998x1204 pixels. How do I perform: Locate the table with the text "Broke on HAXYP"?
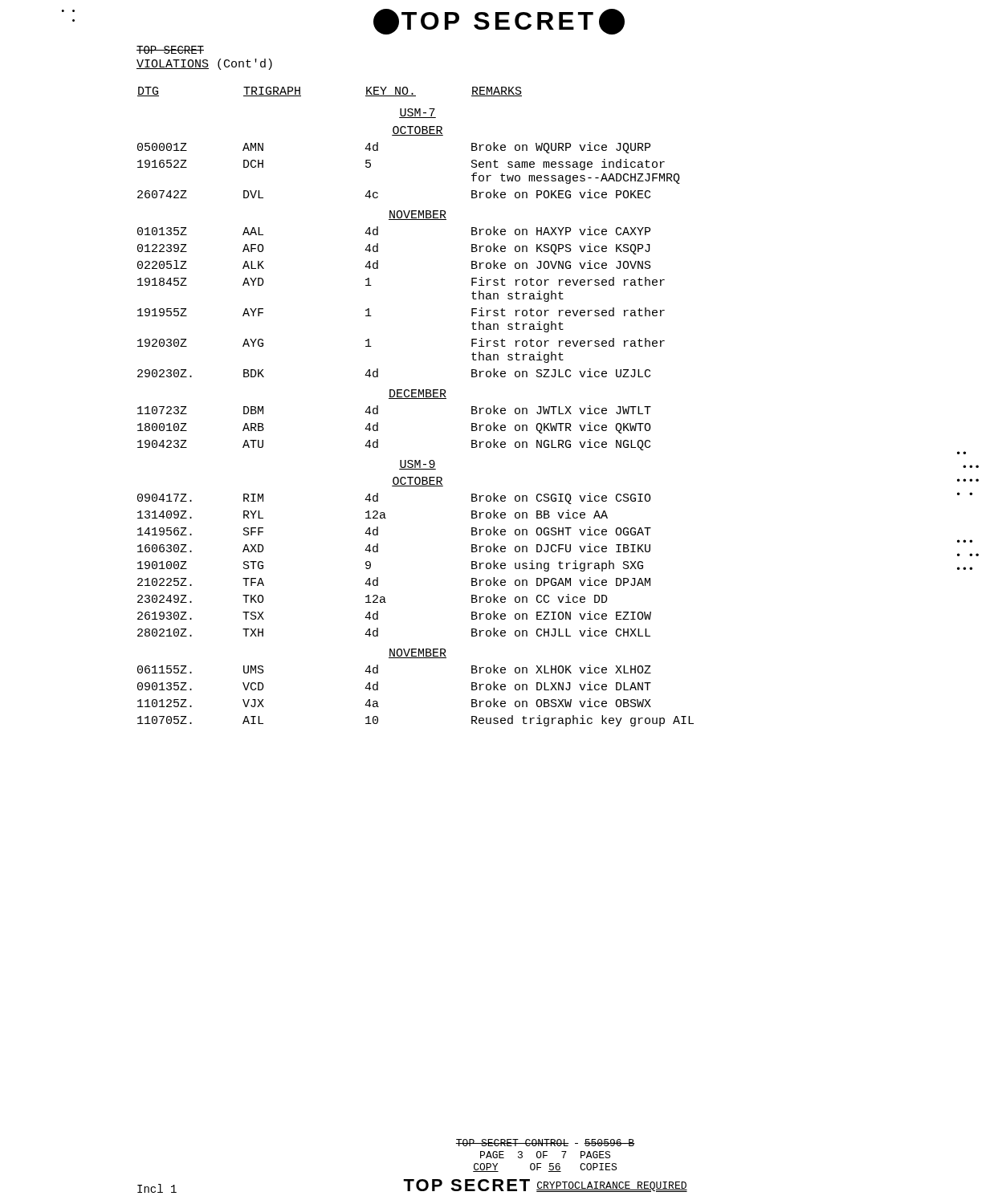point(545,407)
